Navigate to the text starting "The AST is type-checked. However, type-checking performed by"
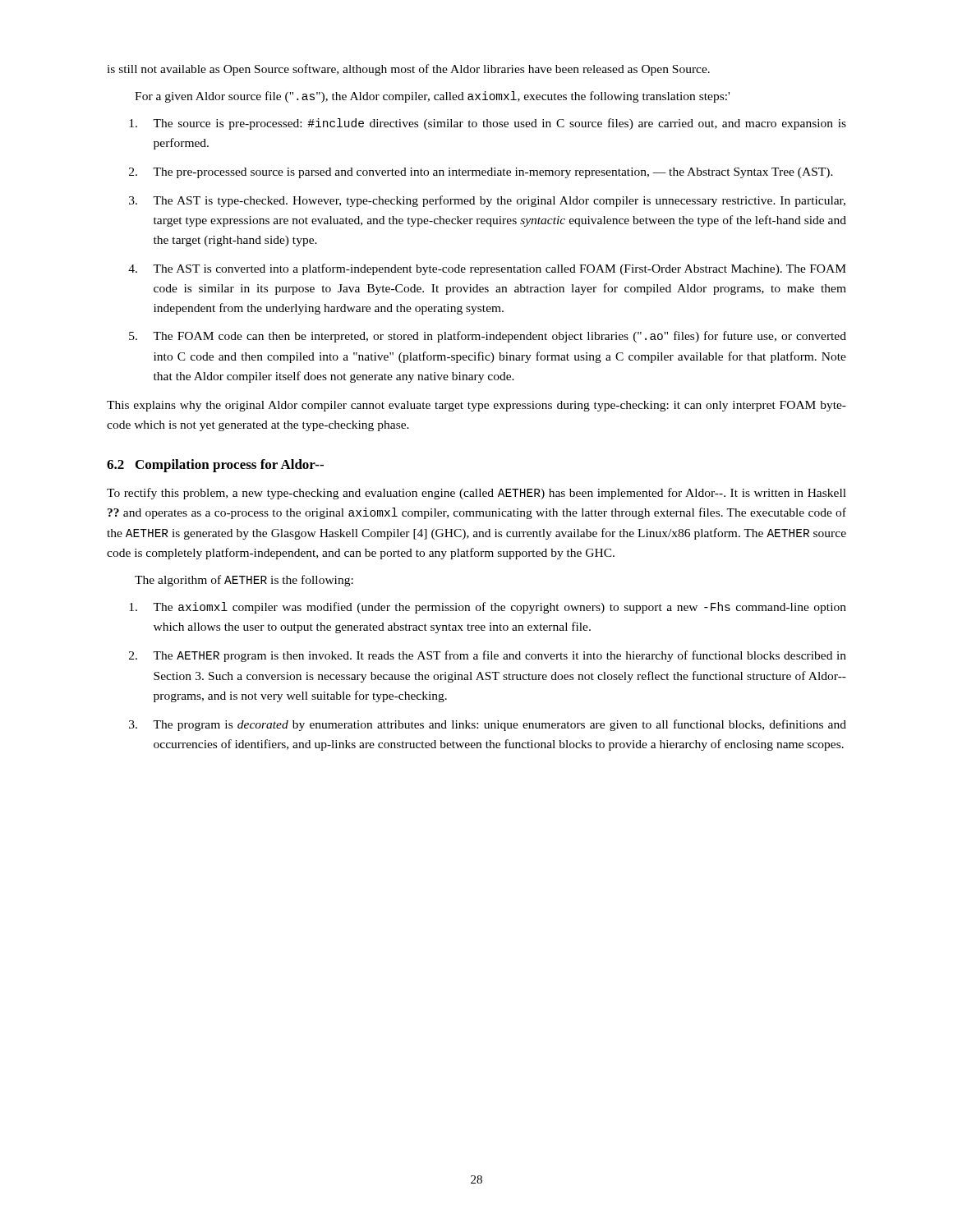Viewport: 953px width, 1232px height. point(500,220)
